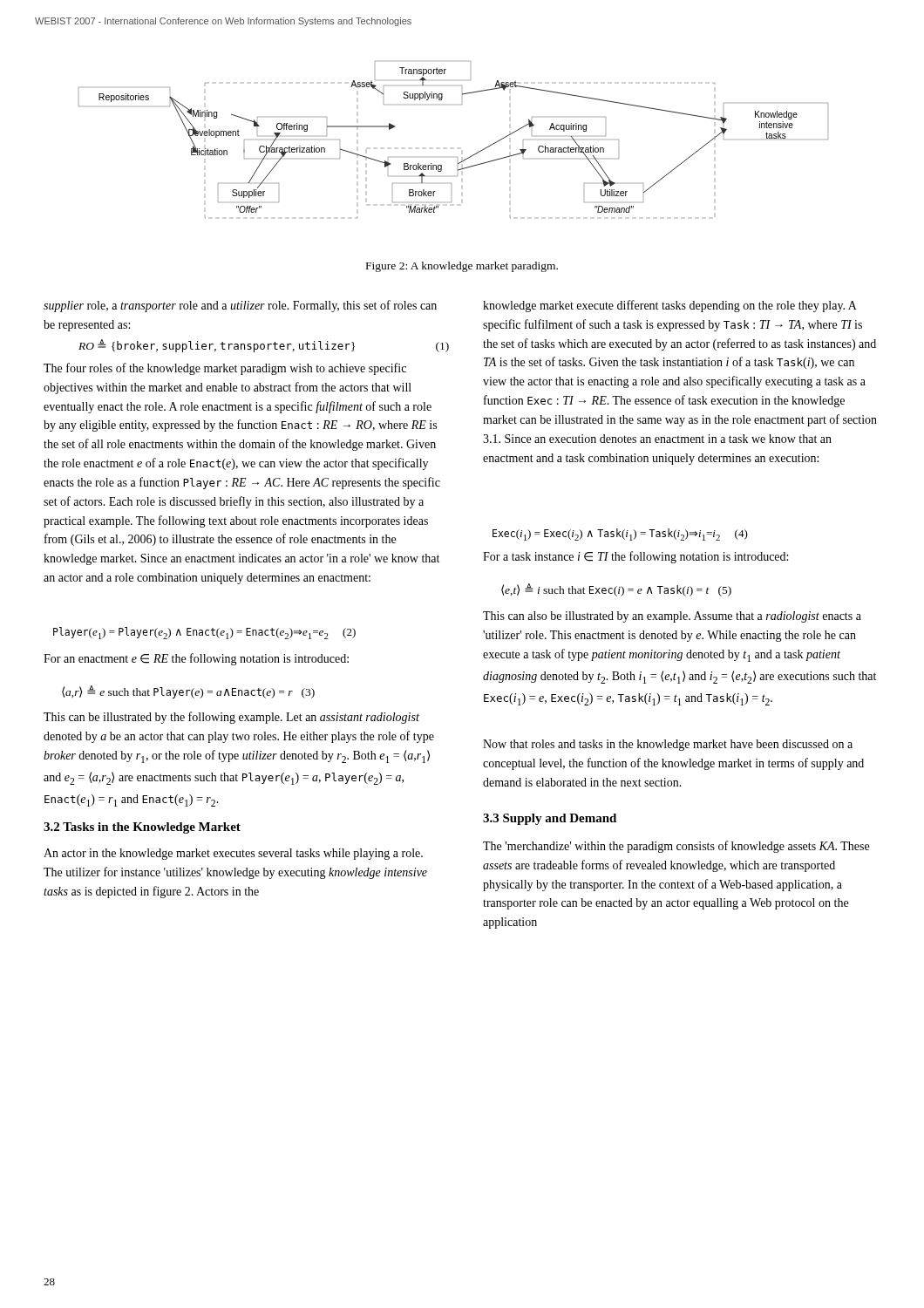This screenshot has width=924, height=1308.
Task: Find the text block that reads "This can be illustrated by the following"
Action: (x=242, y=760)
